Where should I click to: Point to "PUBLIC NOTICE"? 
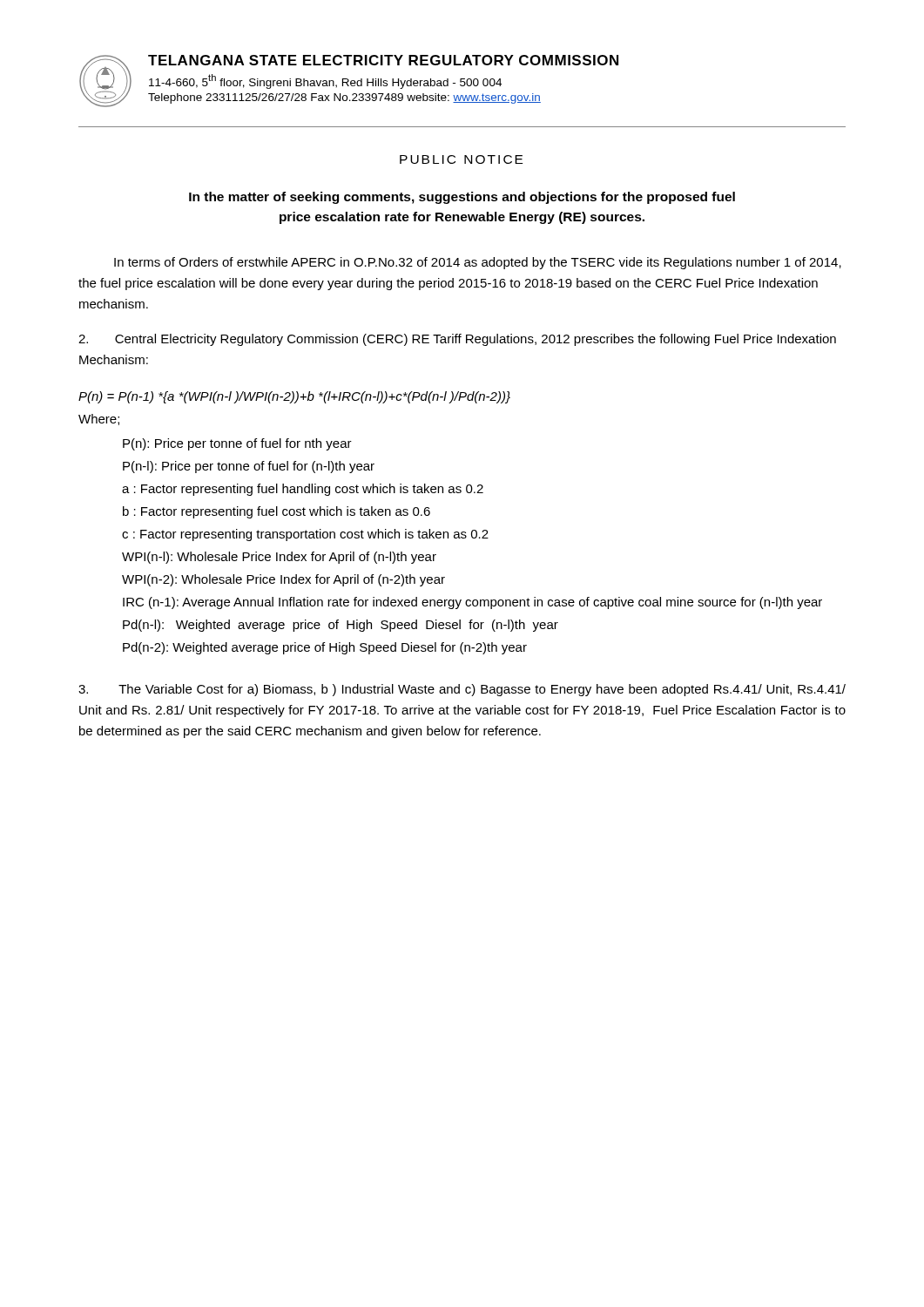point(462,159)
